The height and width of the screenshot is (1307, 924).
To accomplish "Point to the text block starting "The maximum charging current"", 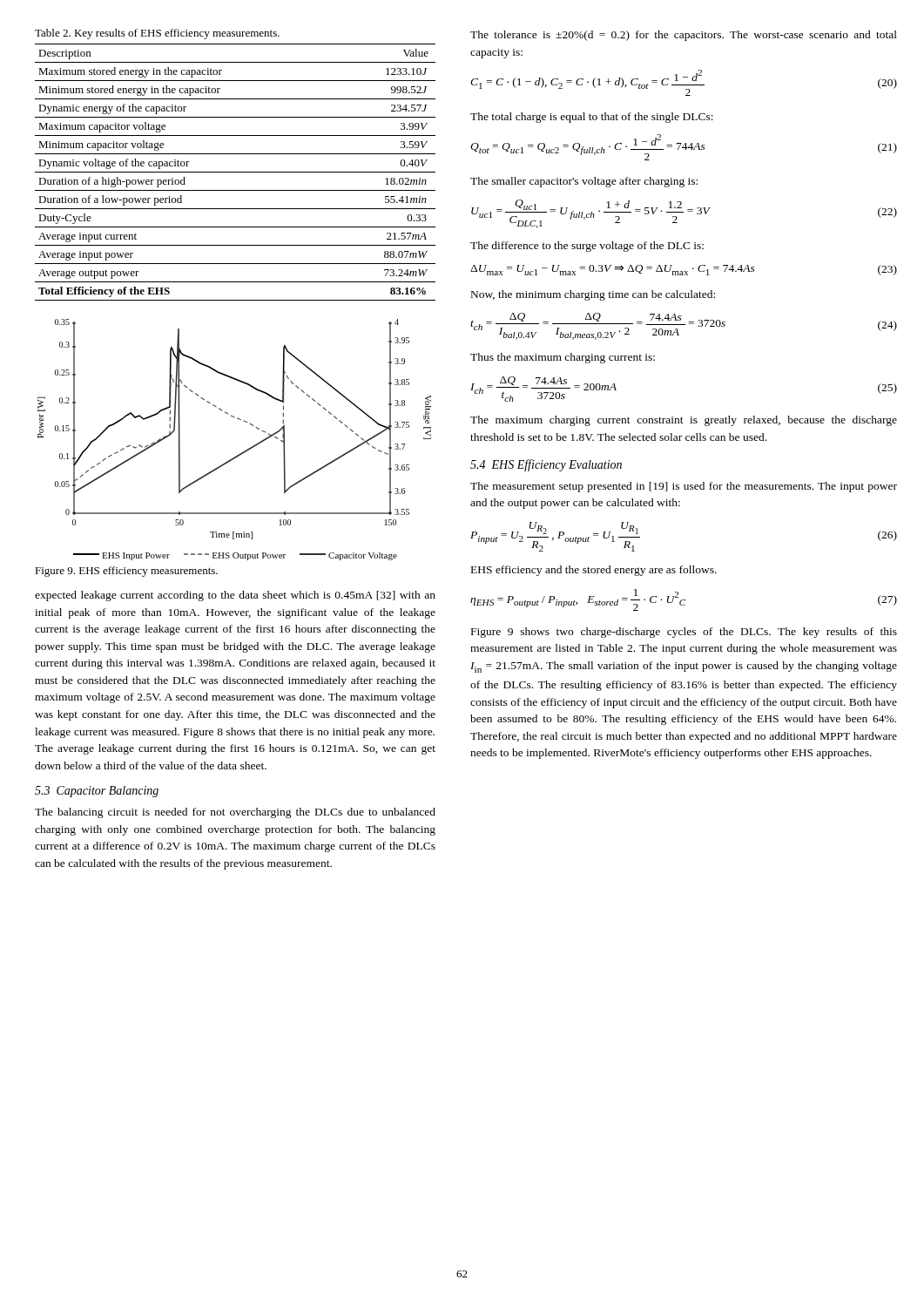I will (684, 428).
